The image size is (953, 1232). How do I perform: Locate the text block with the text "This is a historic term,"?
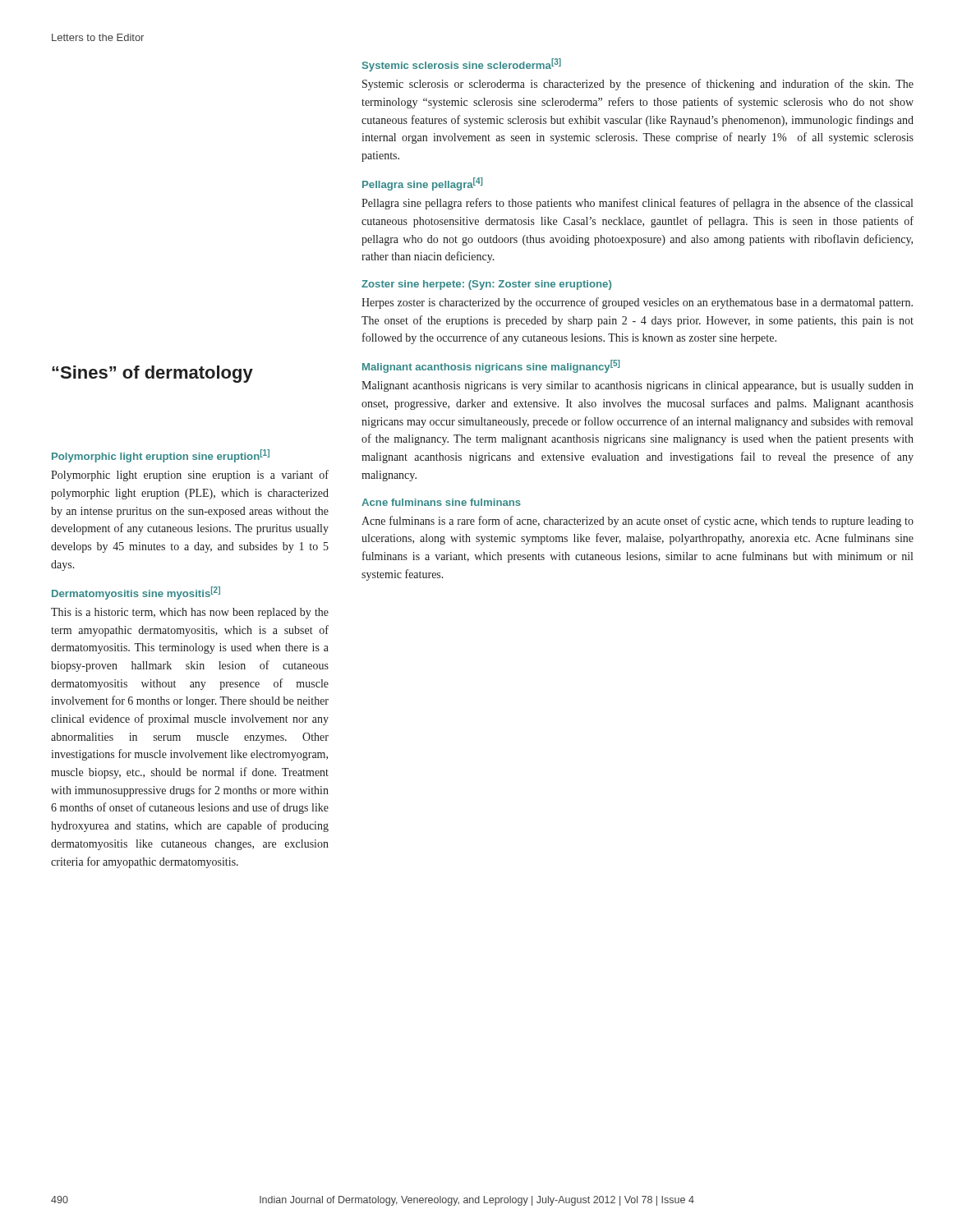[x=190, y=737]
